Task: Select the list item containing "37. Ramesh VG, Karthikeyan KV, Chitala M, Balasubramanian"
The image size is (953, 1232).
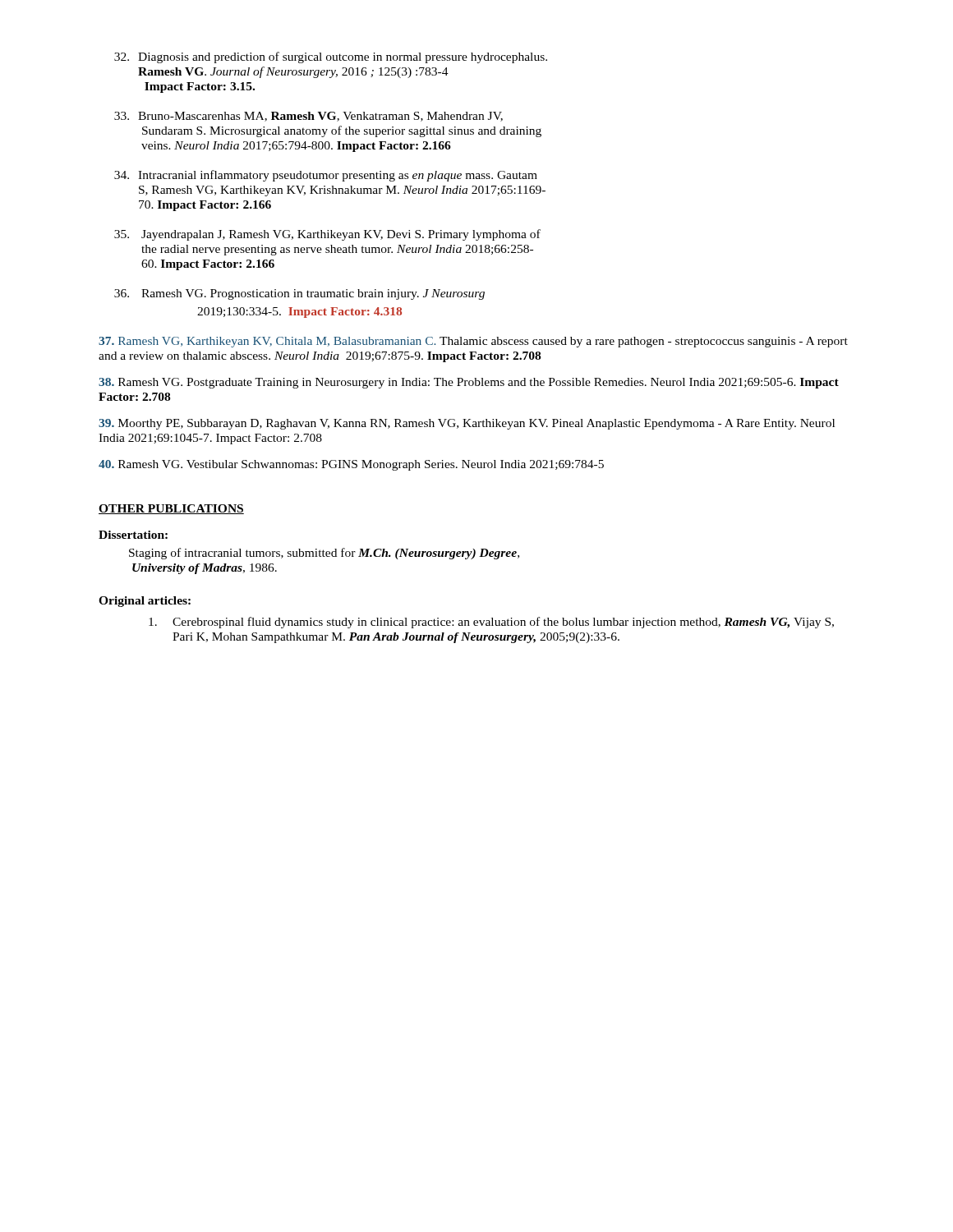Action: pyautogui.click(x=473, y=348)
